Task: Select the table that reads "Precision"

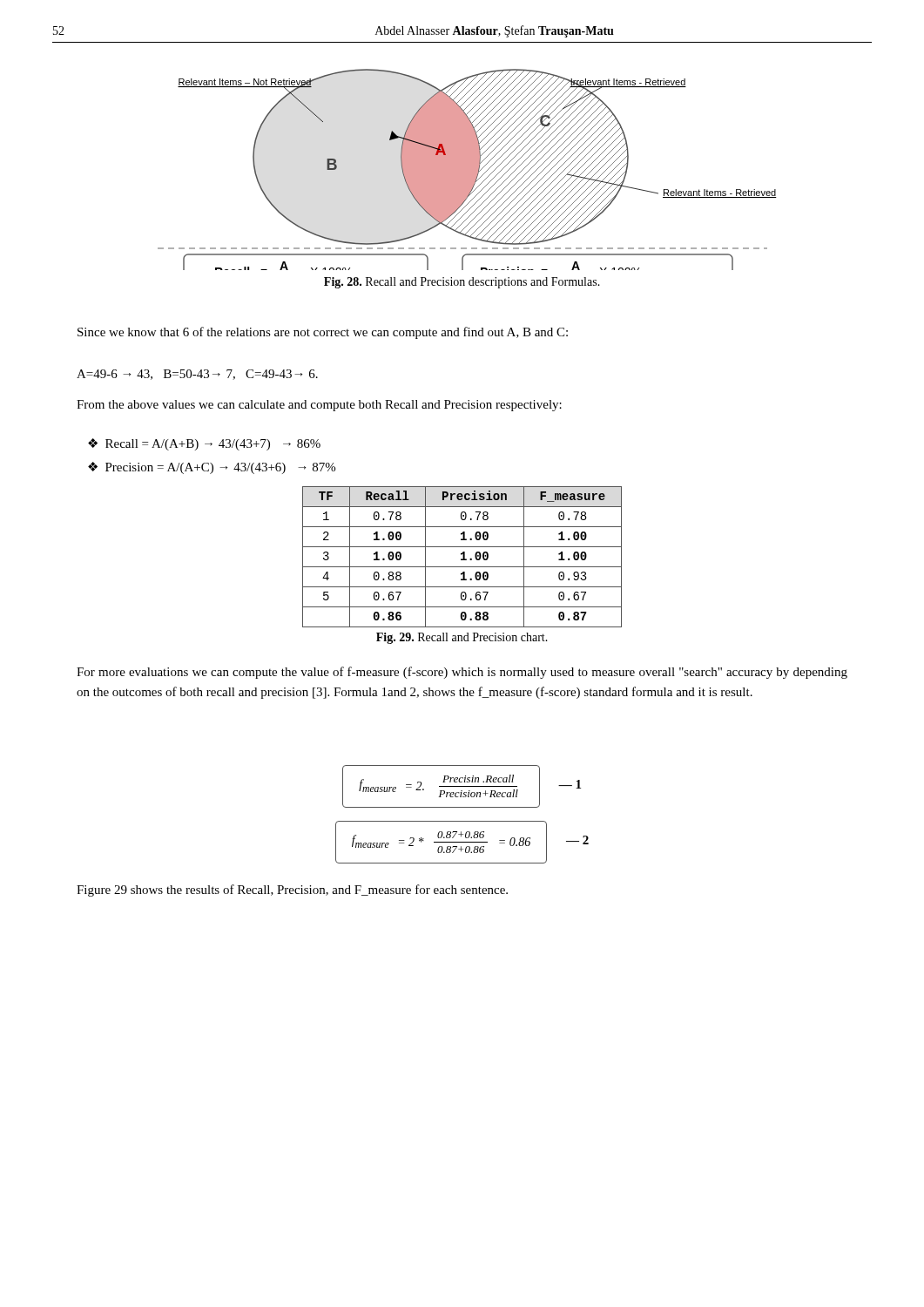Action: tap(462, 565)
